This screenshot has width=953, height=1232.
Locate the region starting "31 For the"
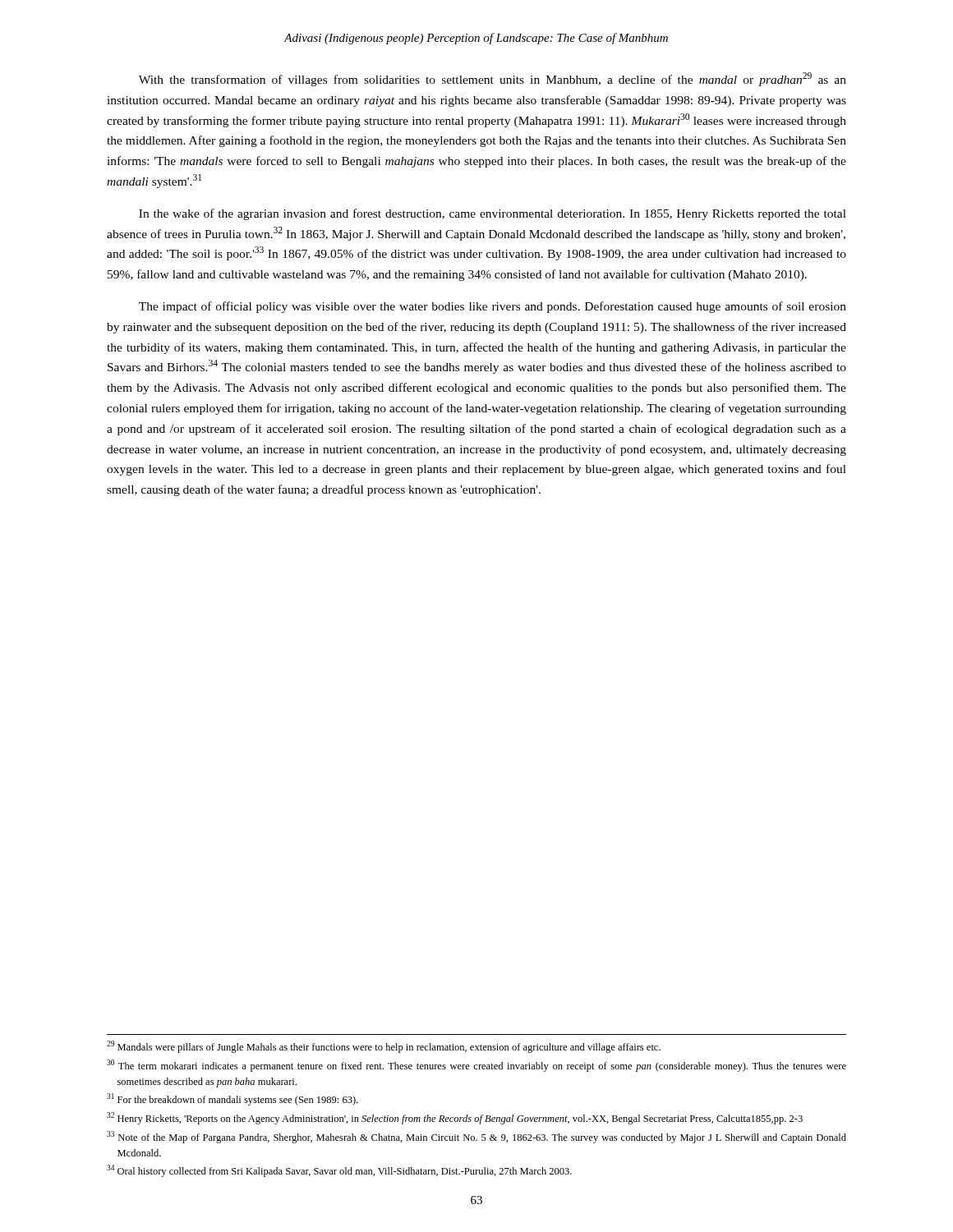click(x=233, y=1099)
